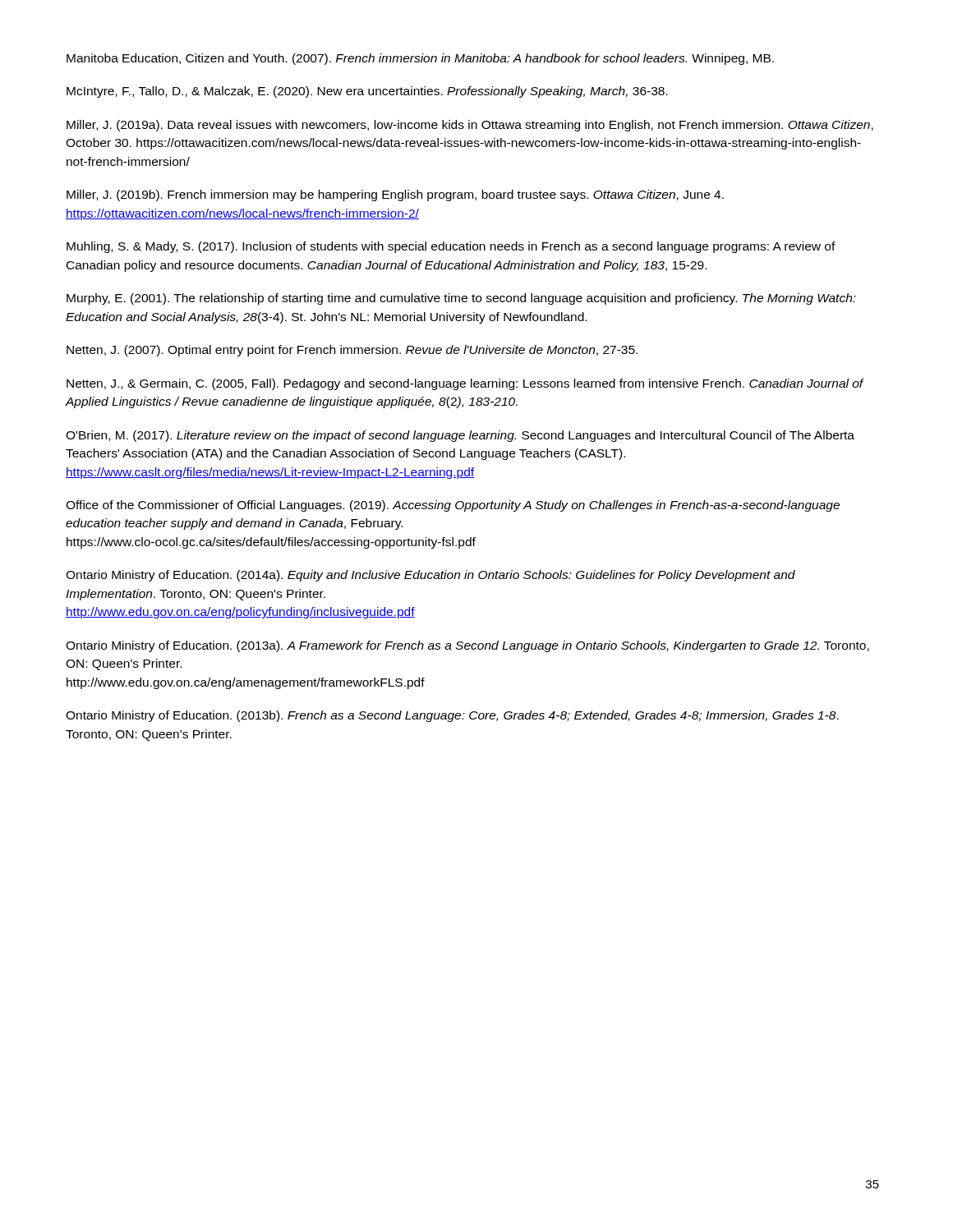
Task: Navigate to the text block starting "Netten, J., & Germain, C."
Action: pos(464,392)
